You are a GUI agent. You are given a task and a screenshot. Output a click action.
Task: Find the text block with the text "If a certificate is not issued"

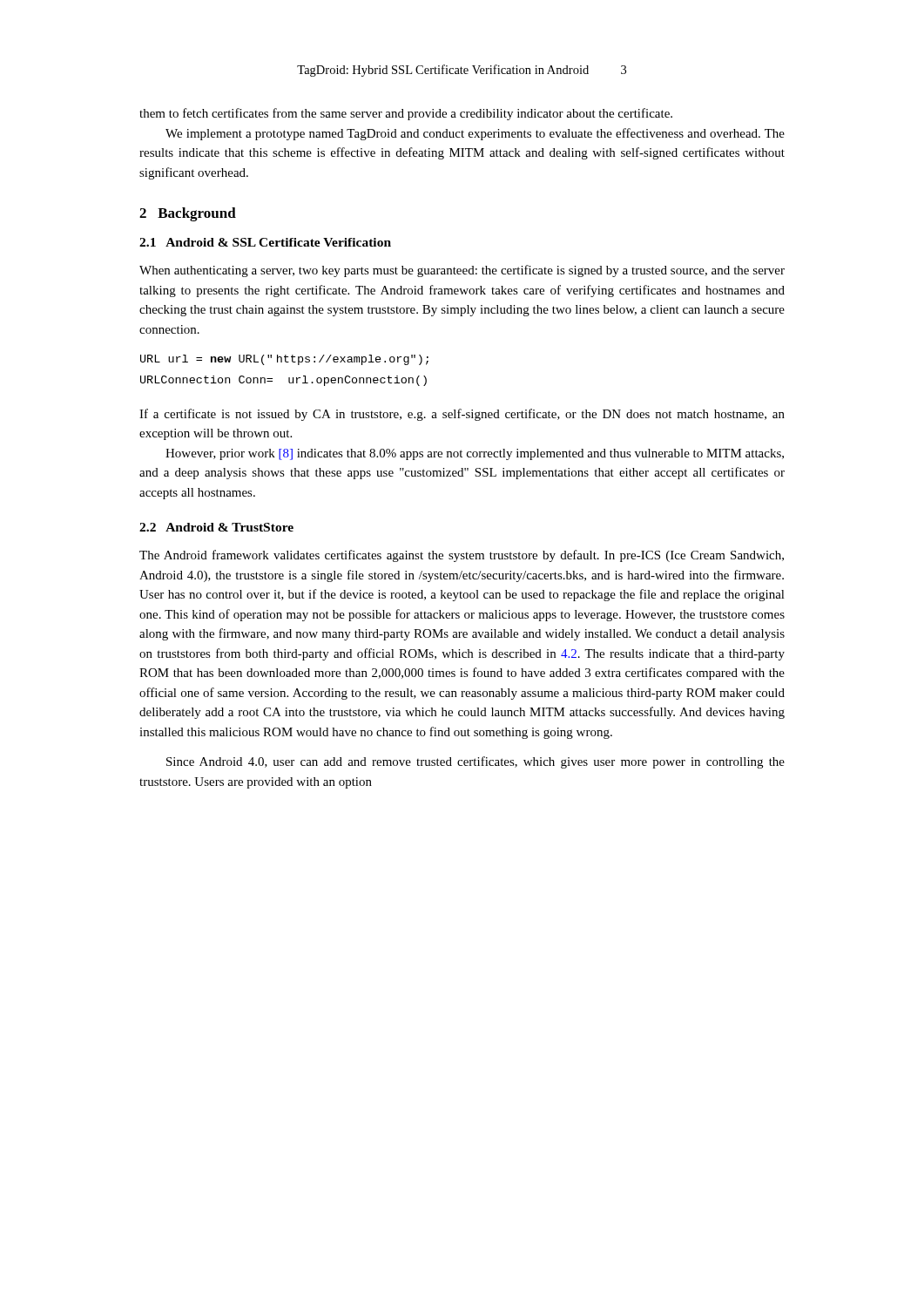[x=462, y=453]
